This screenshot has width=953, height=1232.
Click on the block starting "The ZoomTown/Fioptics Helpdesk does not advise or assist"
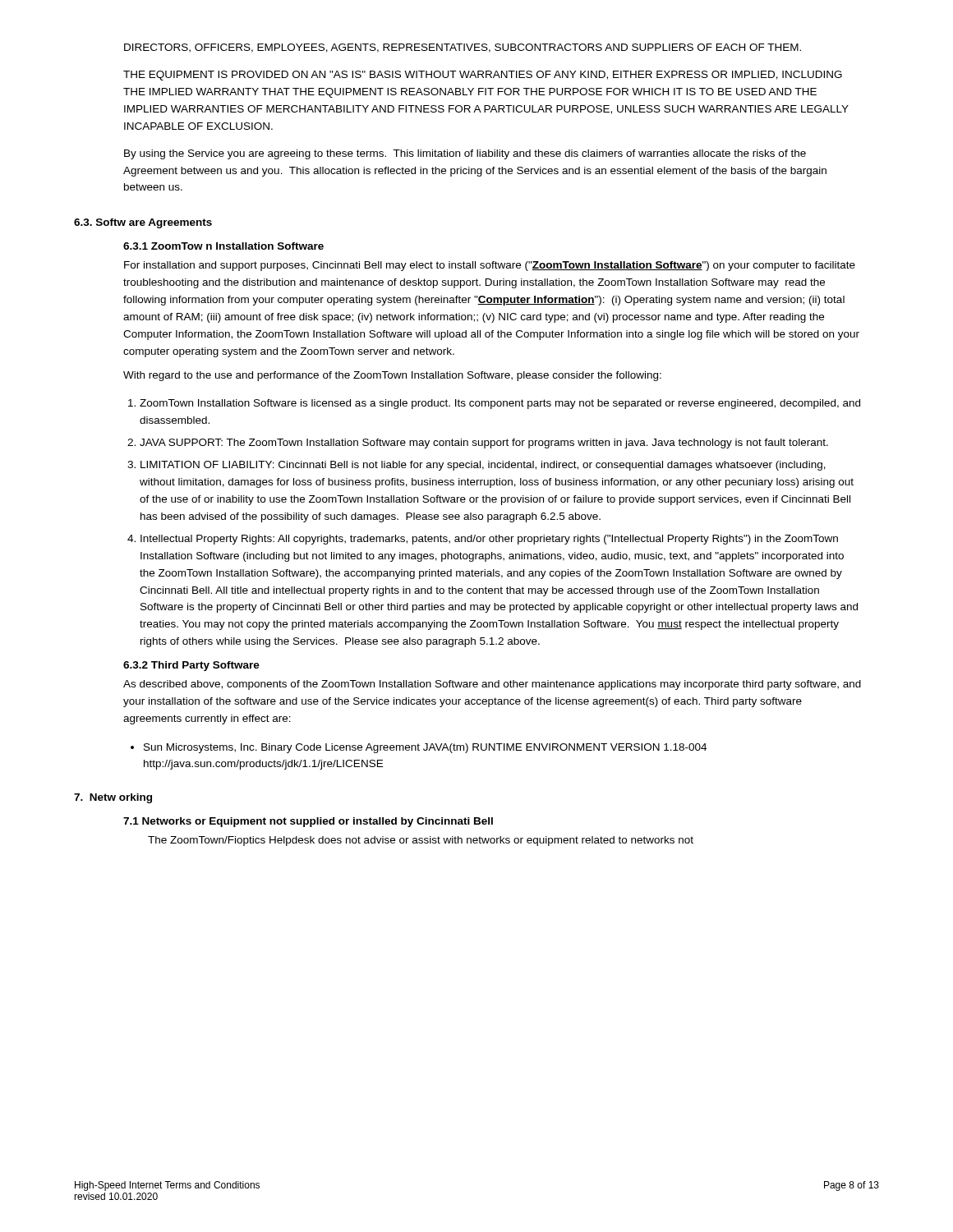point(421,840)
